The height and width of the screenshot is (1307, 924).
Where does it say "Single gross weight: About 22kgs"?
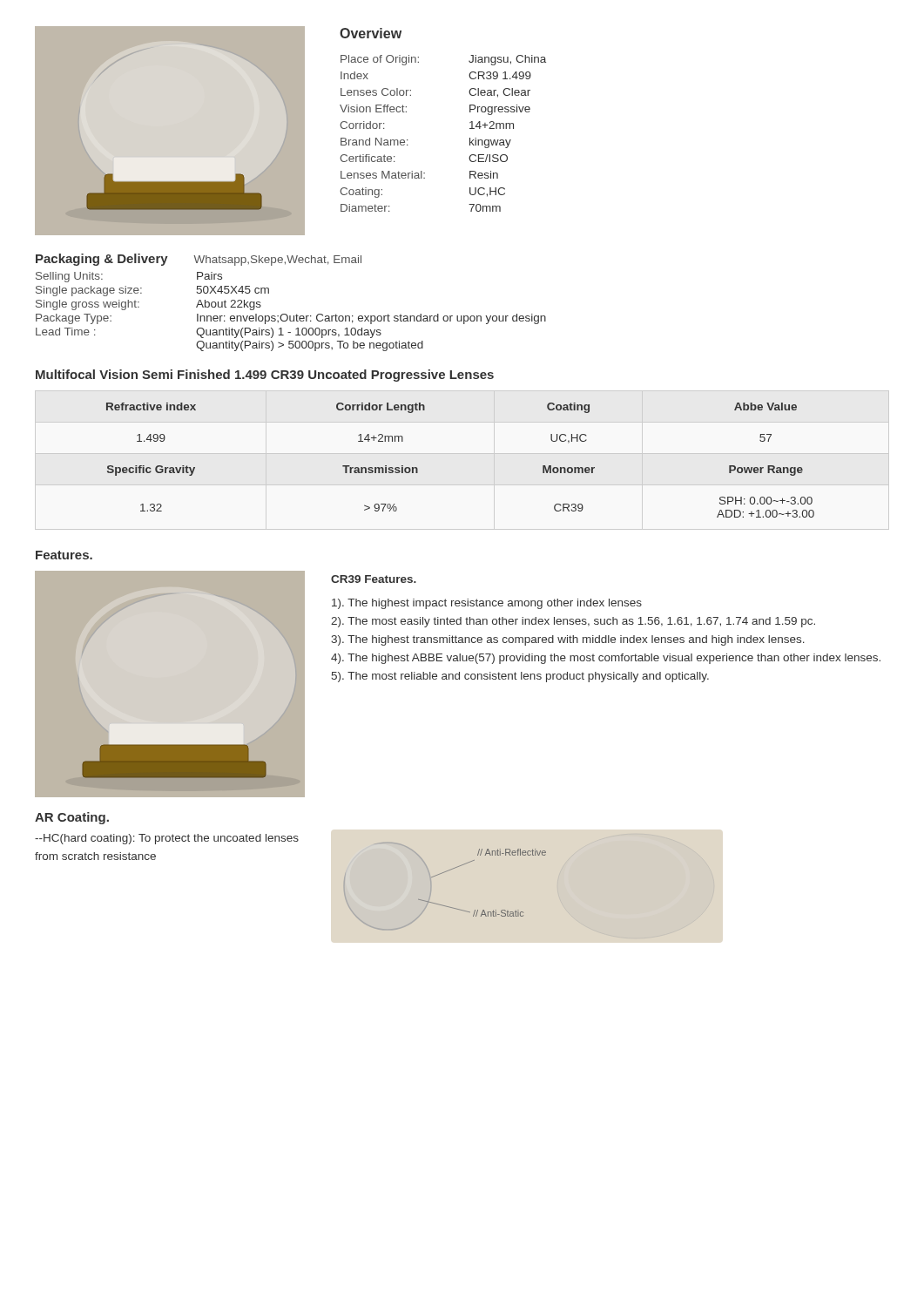462,304
